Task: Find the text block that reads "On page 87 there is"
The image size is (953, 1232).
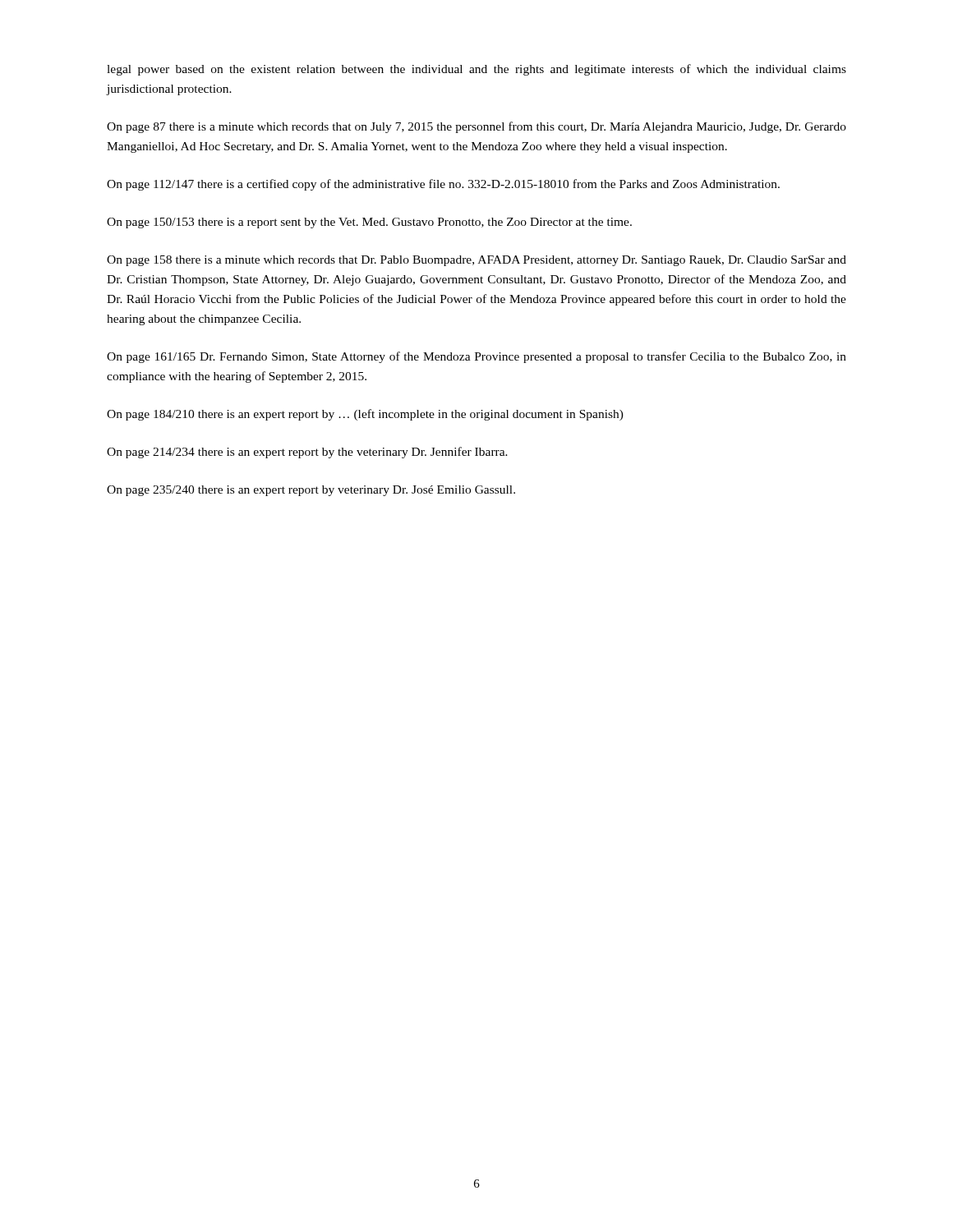Action: [476, 136]
